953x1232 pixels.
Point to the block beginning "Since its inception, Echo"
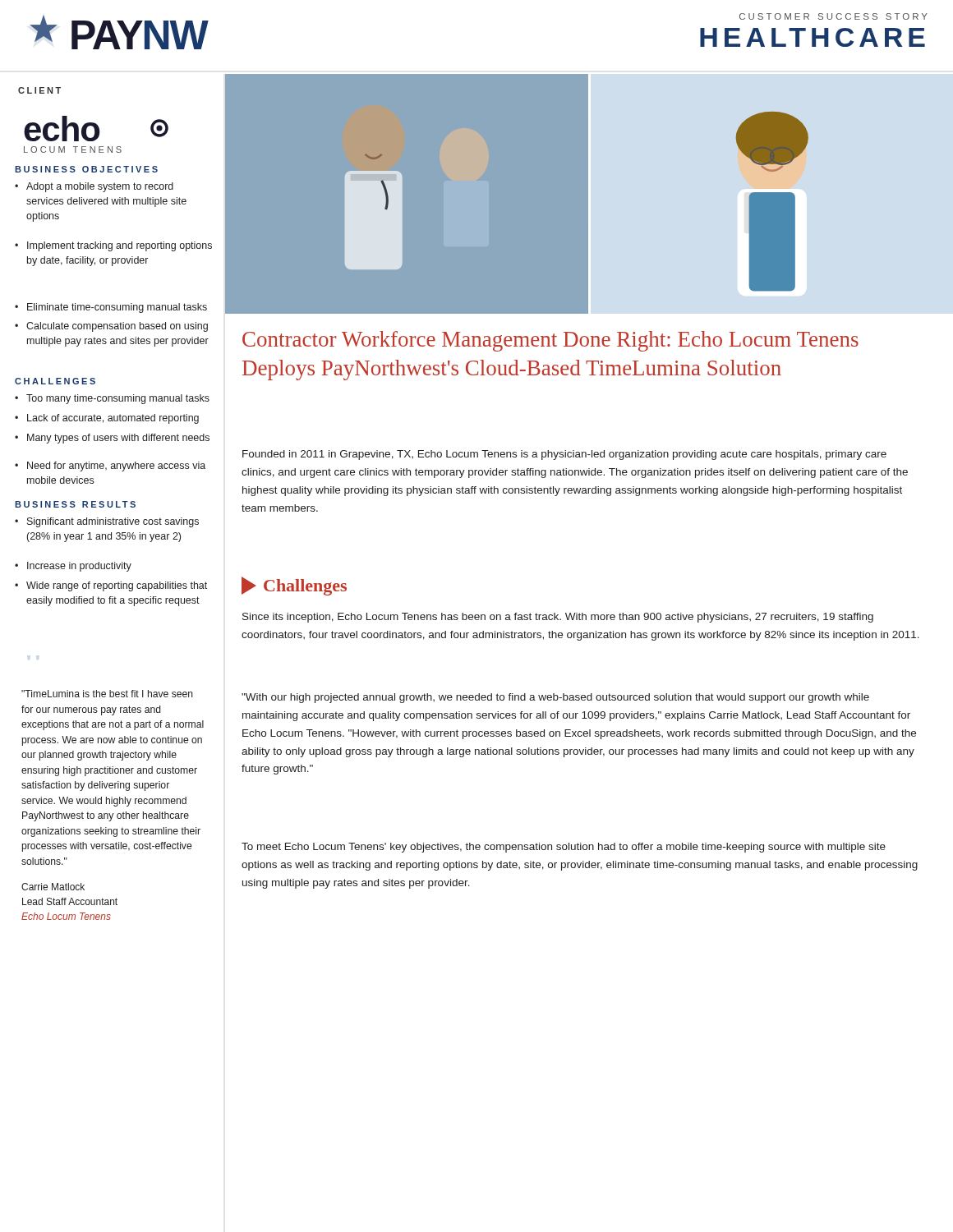pos(581,625)
